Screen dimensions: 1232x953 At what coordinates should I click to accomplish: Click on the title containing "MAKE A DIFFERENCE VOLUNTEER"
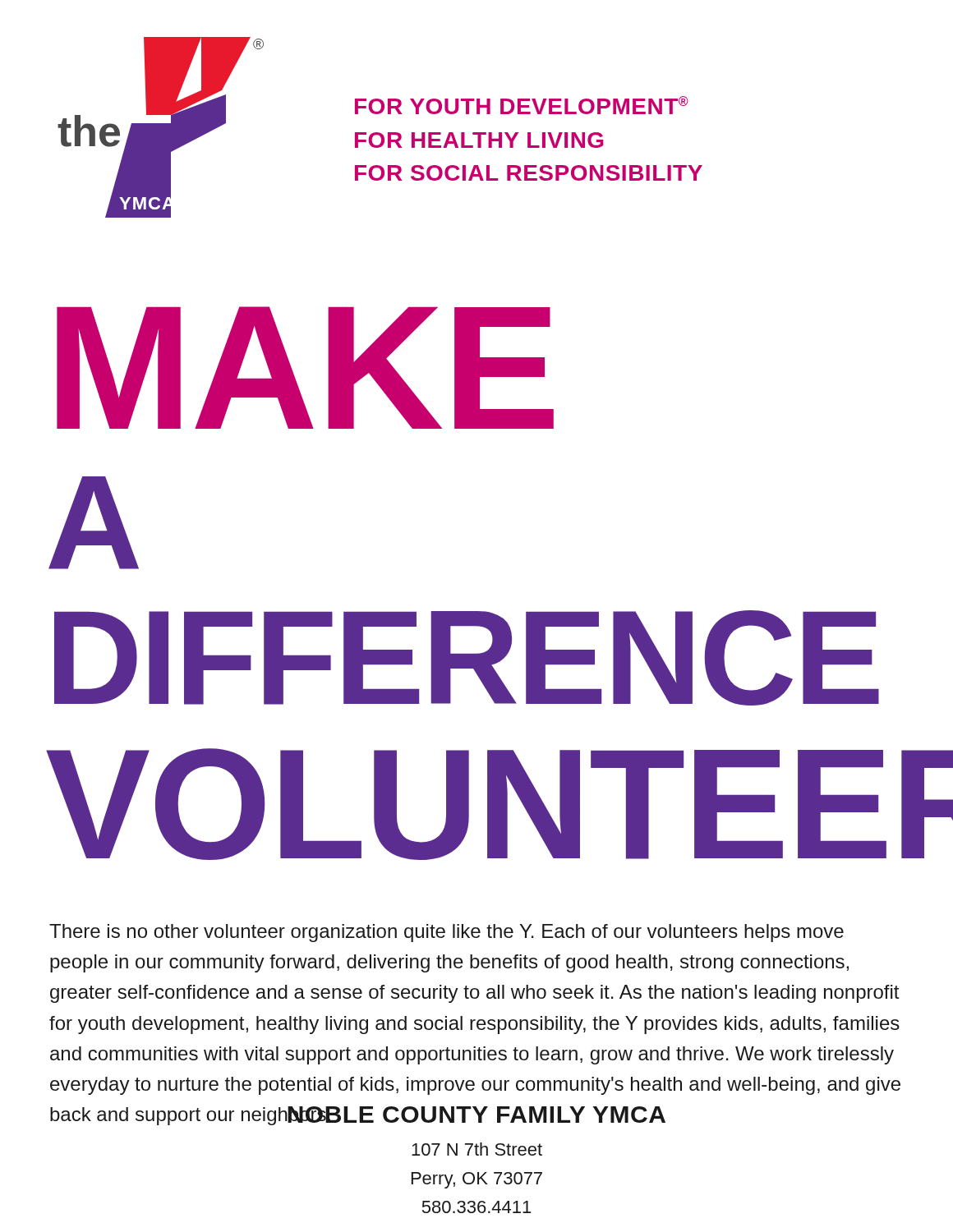click(x=481, y=581)
